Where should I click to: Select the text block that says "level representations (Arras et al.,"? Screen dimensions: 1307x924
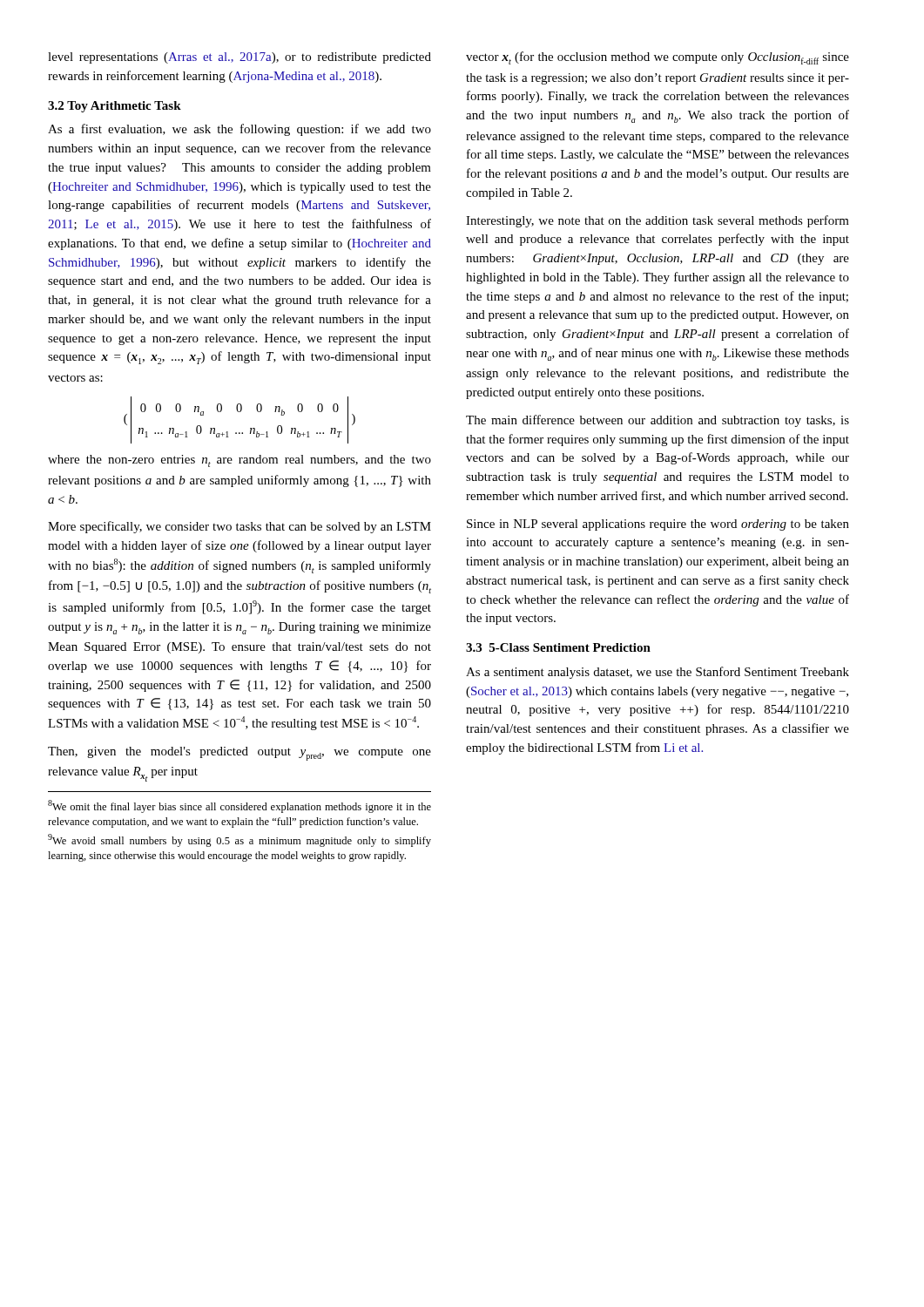coord(239,66)
